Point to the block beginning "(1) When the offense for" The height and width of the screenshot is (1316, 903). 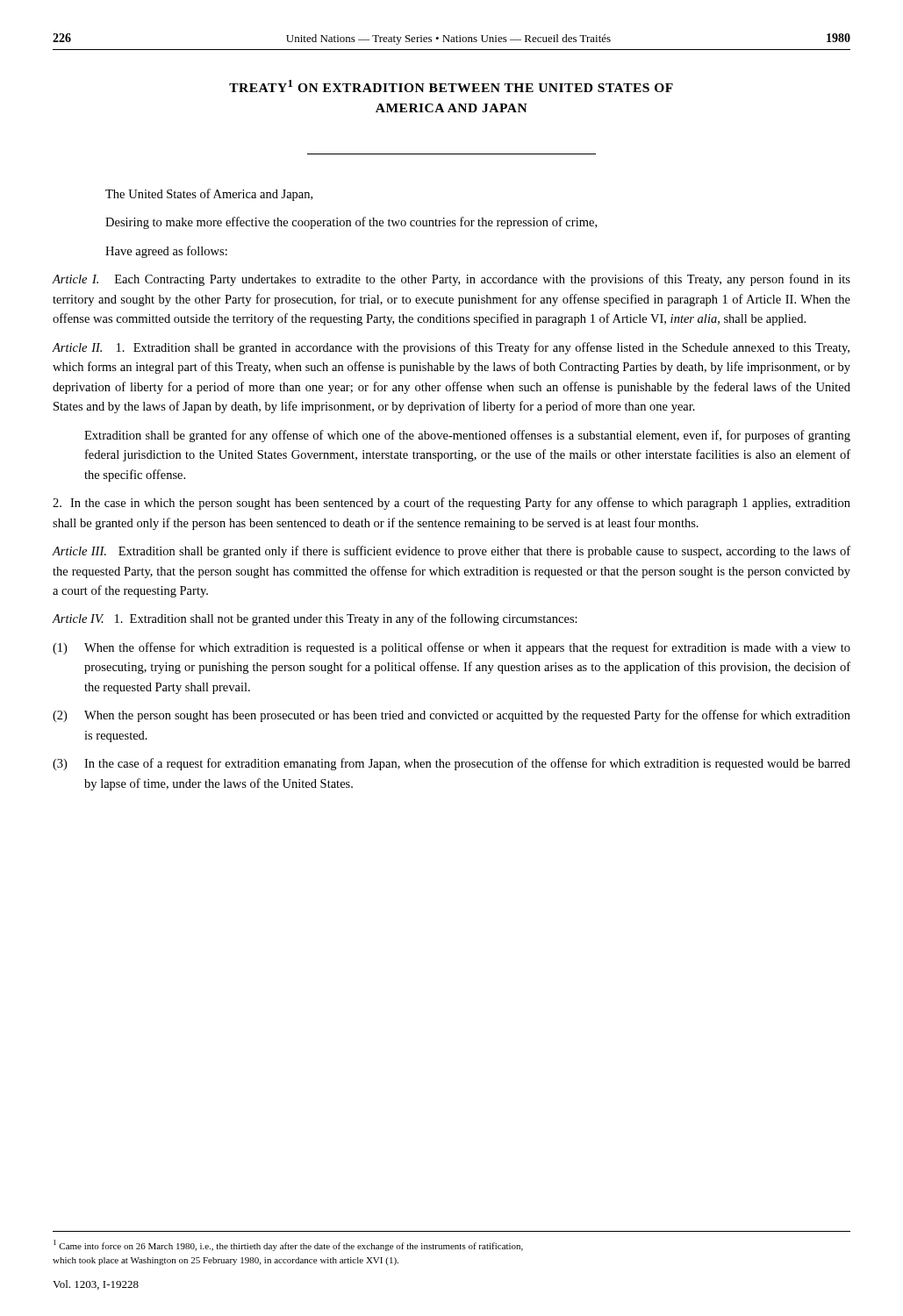click(x=452, y=667)
